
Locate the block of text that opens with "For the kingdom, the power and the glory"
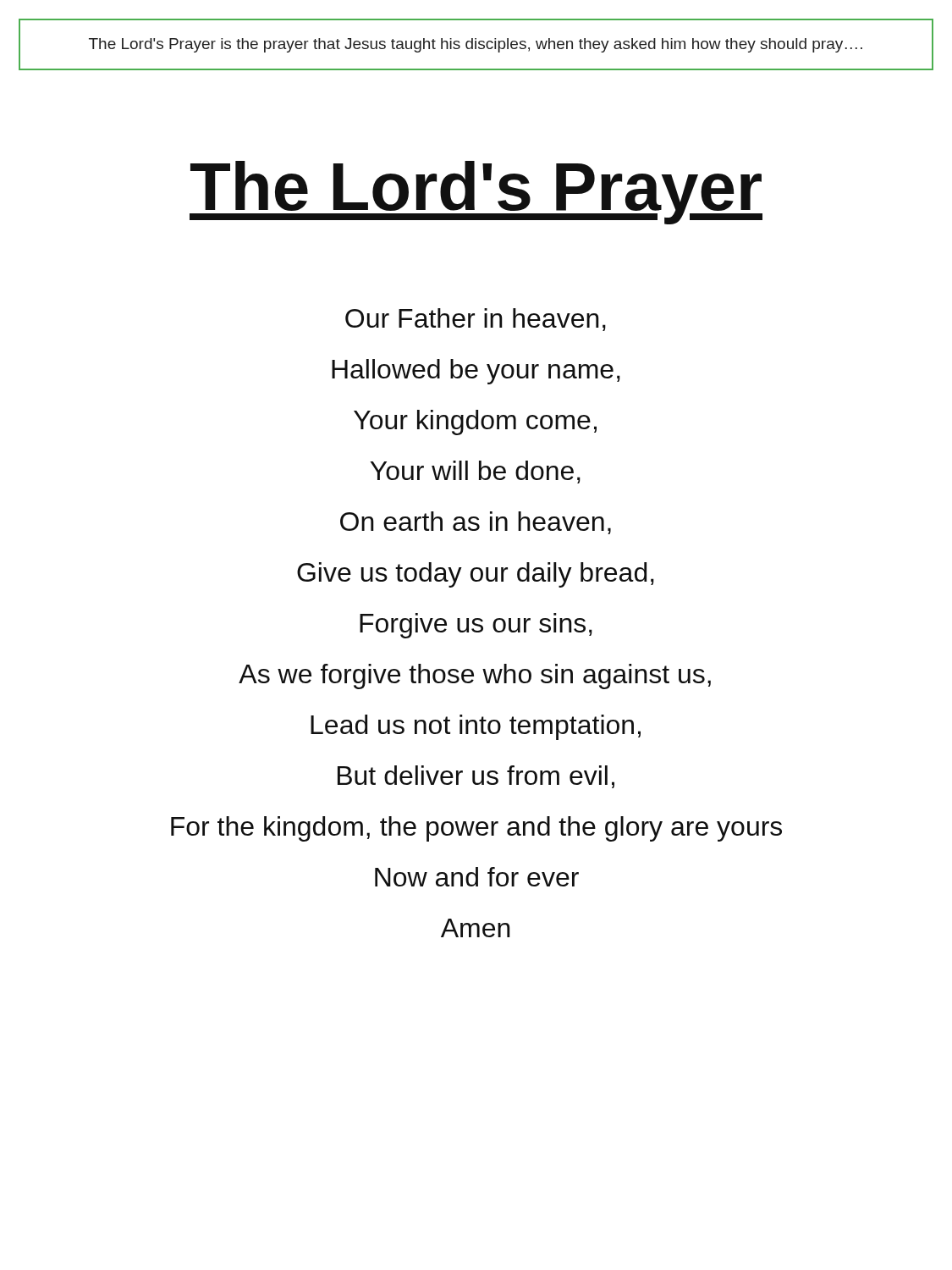[x=476, y=826]
